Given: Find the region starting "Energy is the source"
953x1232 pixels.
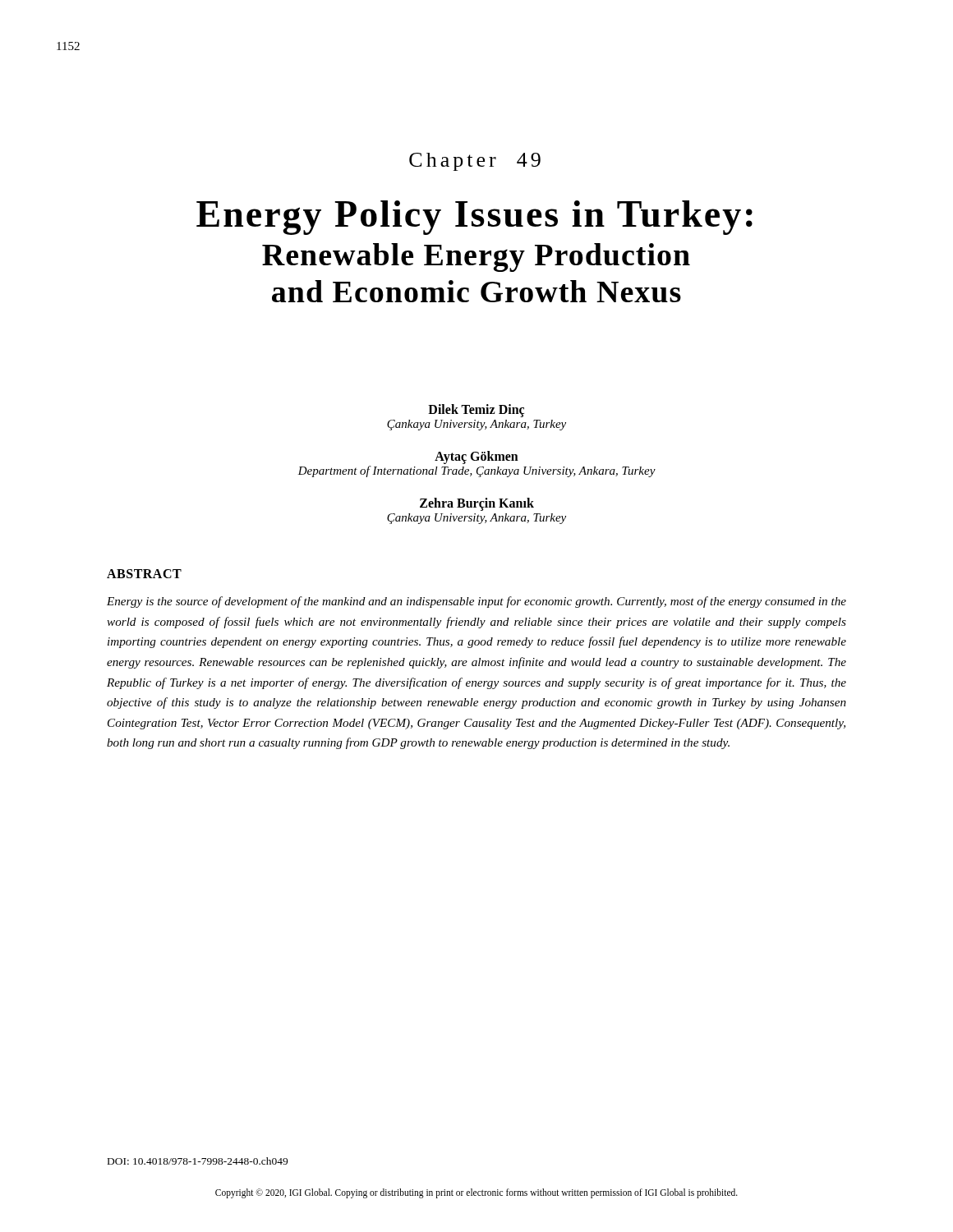Looking at the screenshot, I should click(x=476, y=672).
